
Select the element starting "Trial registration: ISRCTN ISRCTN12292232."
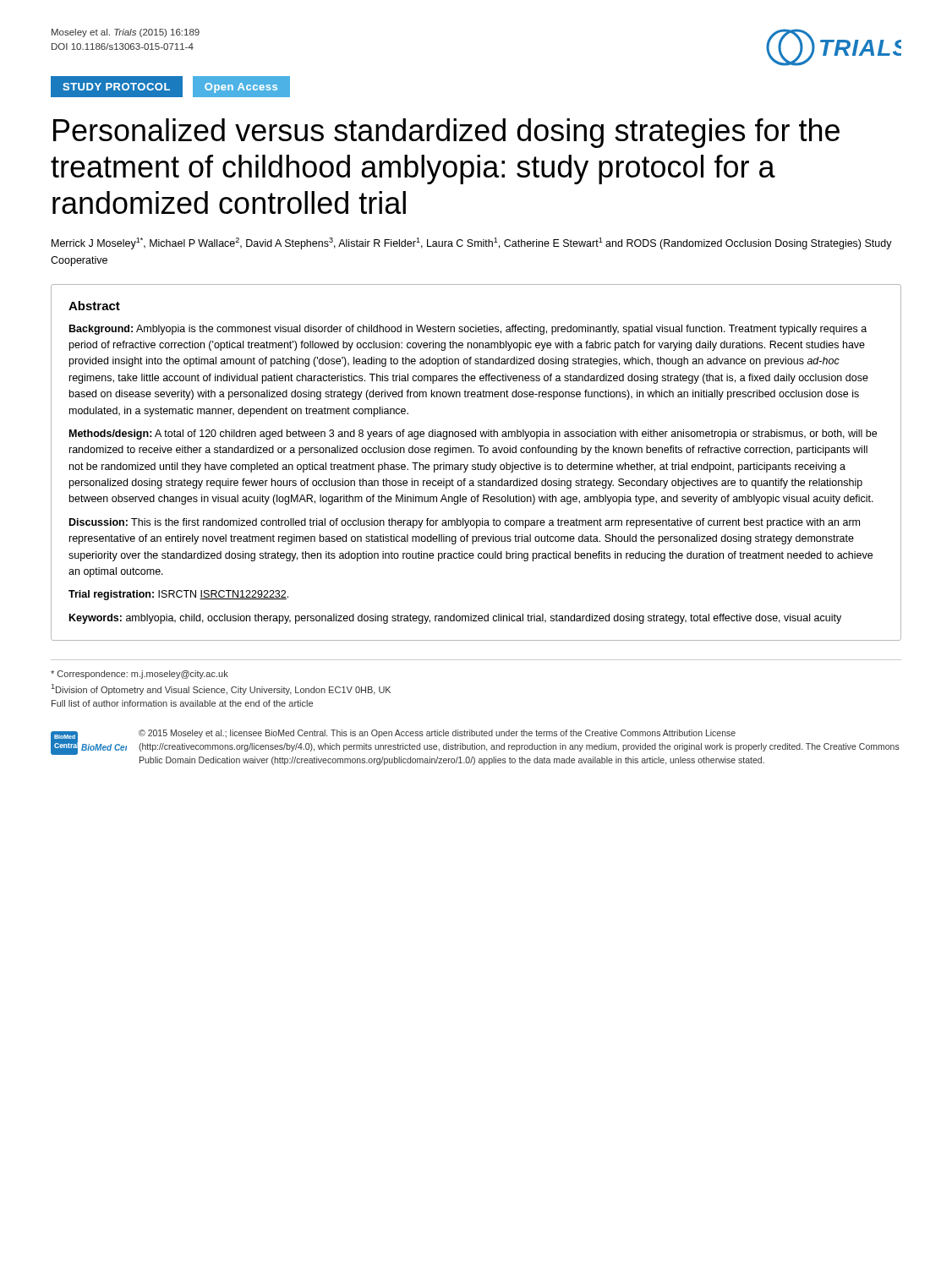coord(179,595)
